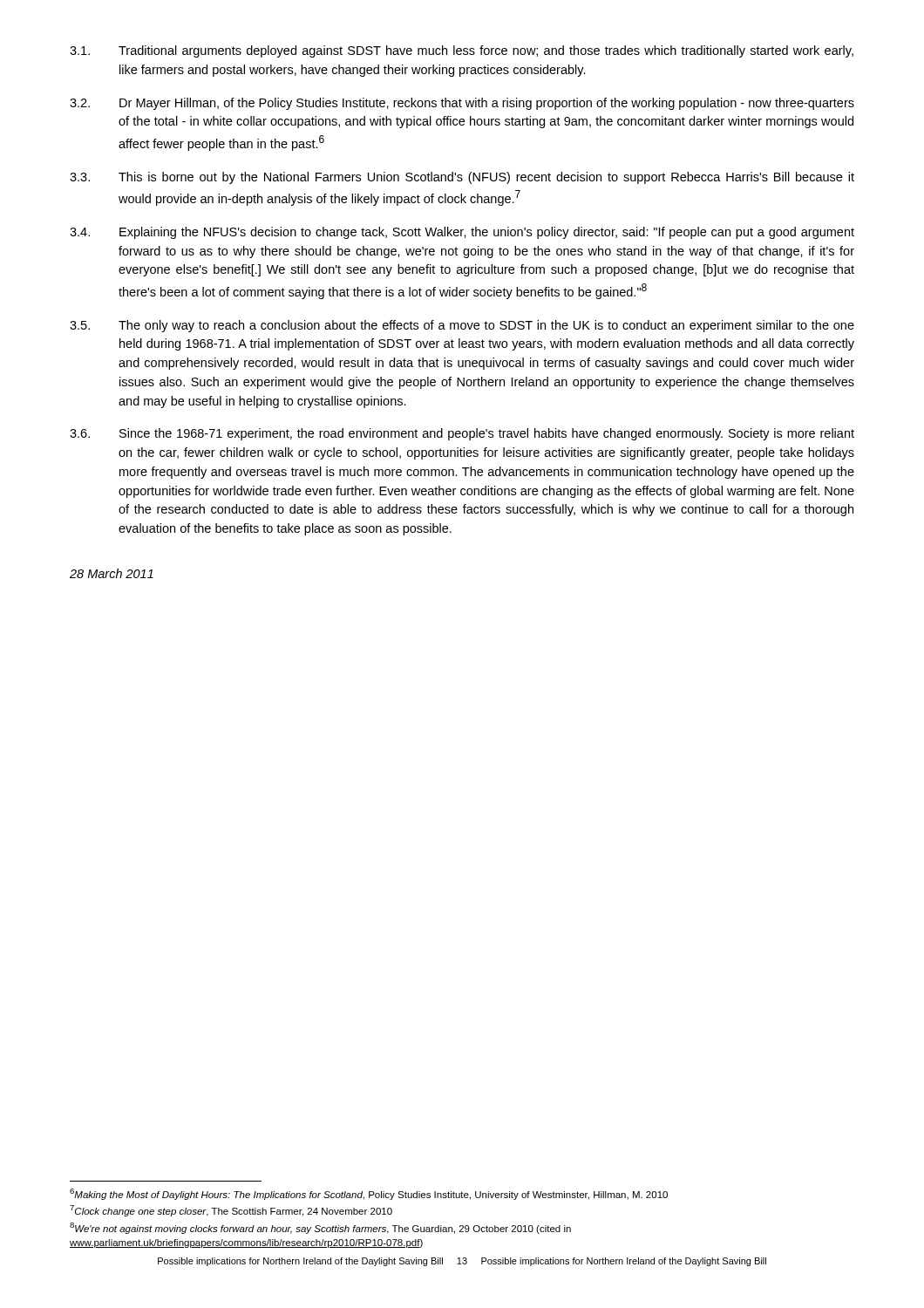Point to the block beginning "3.2. Dr Mayer Hillman, of the Policy"

(462, 124)
